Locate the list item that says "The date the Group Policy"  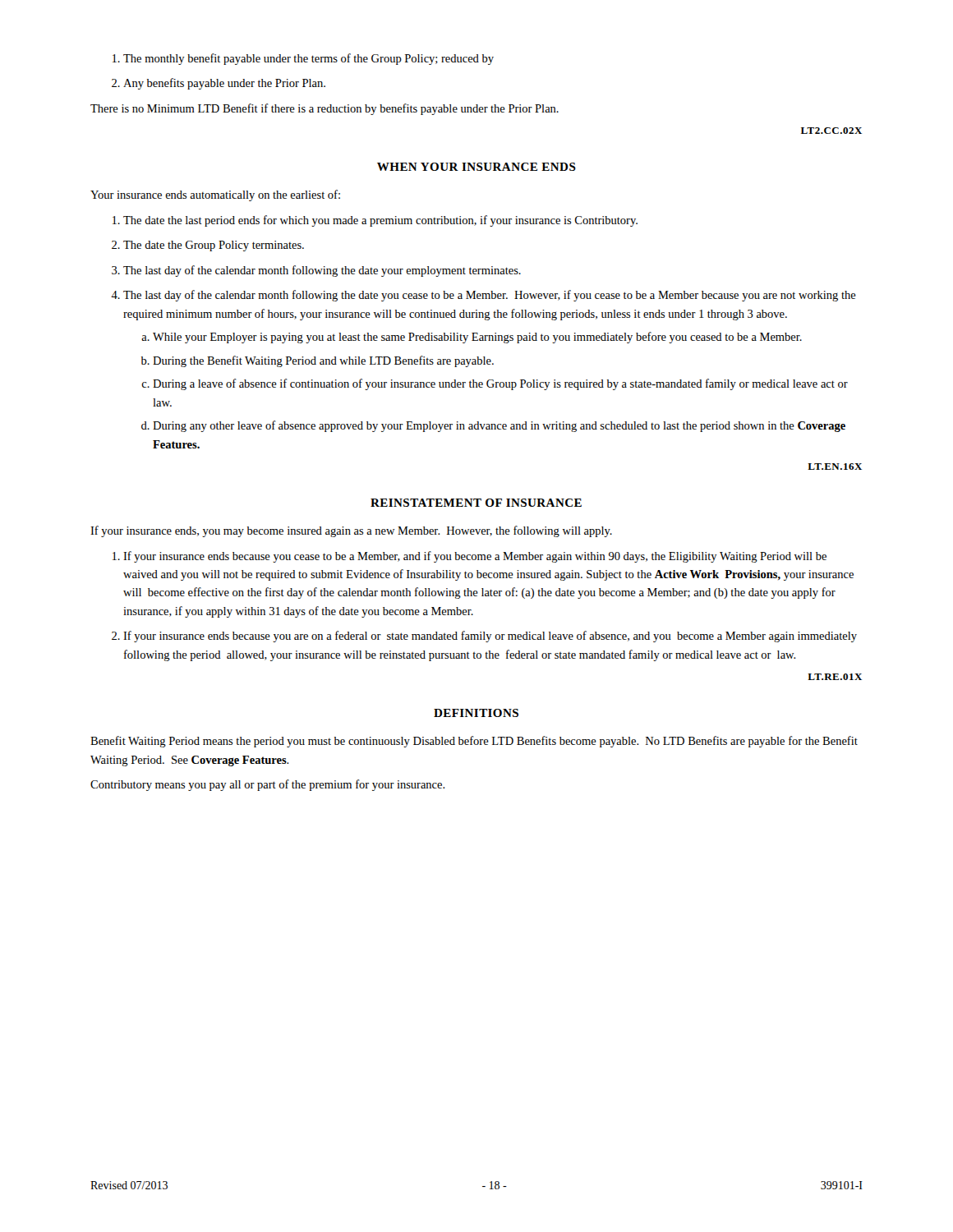click(x=208, y=246)
